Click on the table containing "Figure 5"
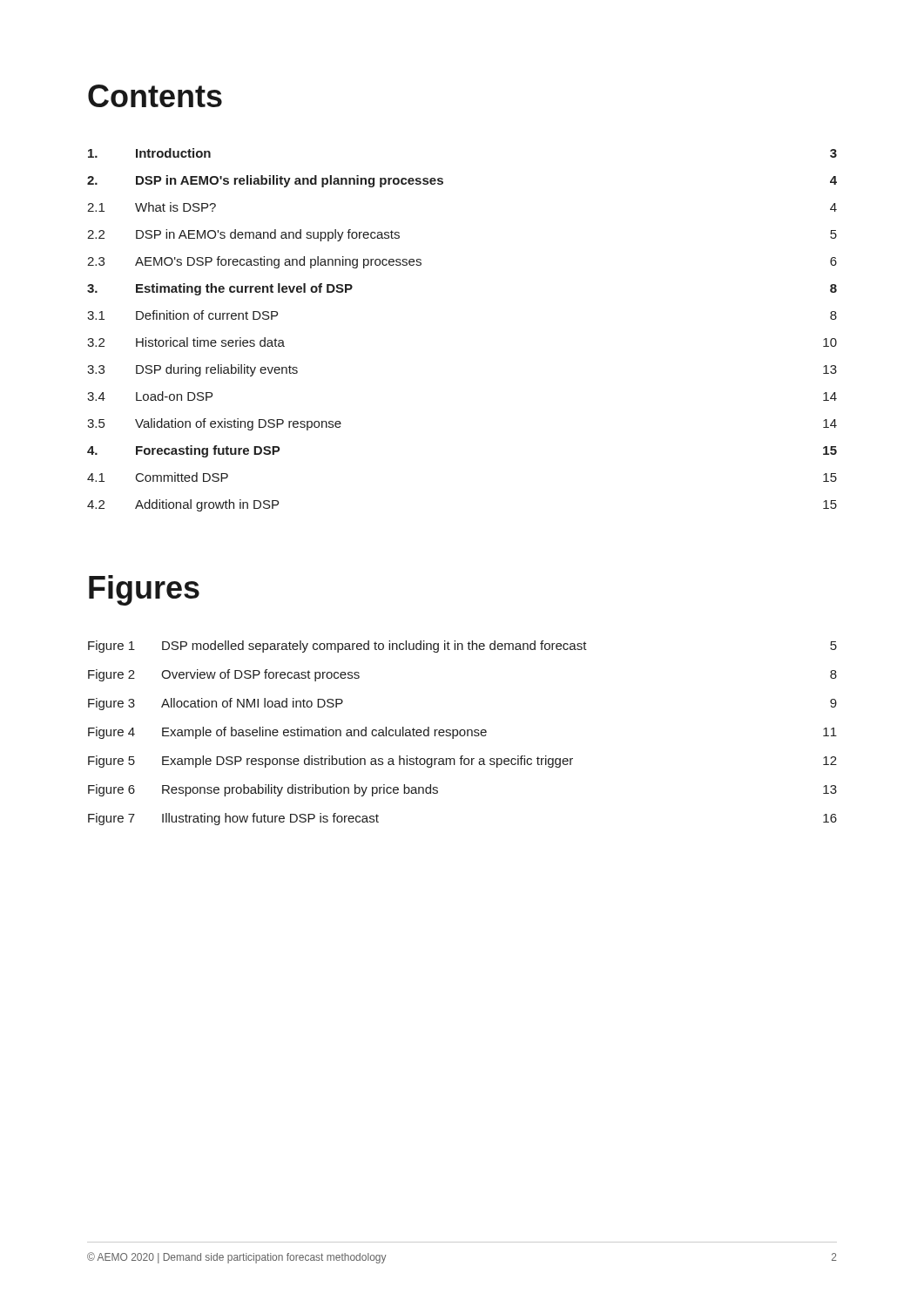 coord(462,732)
